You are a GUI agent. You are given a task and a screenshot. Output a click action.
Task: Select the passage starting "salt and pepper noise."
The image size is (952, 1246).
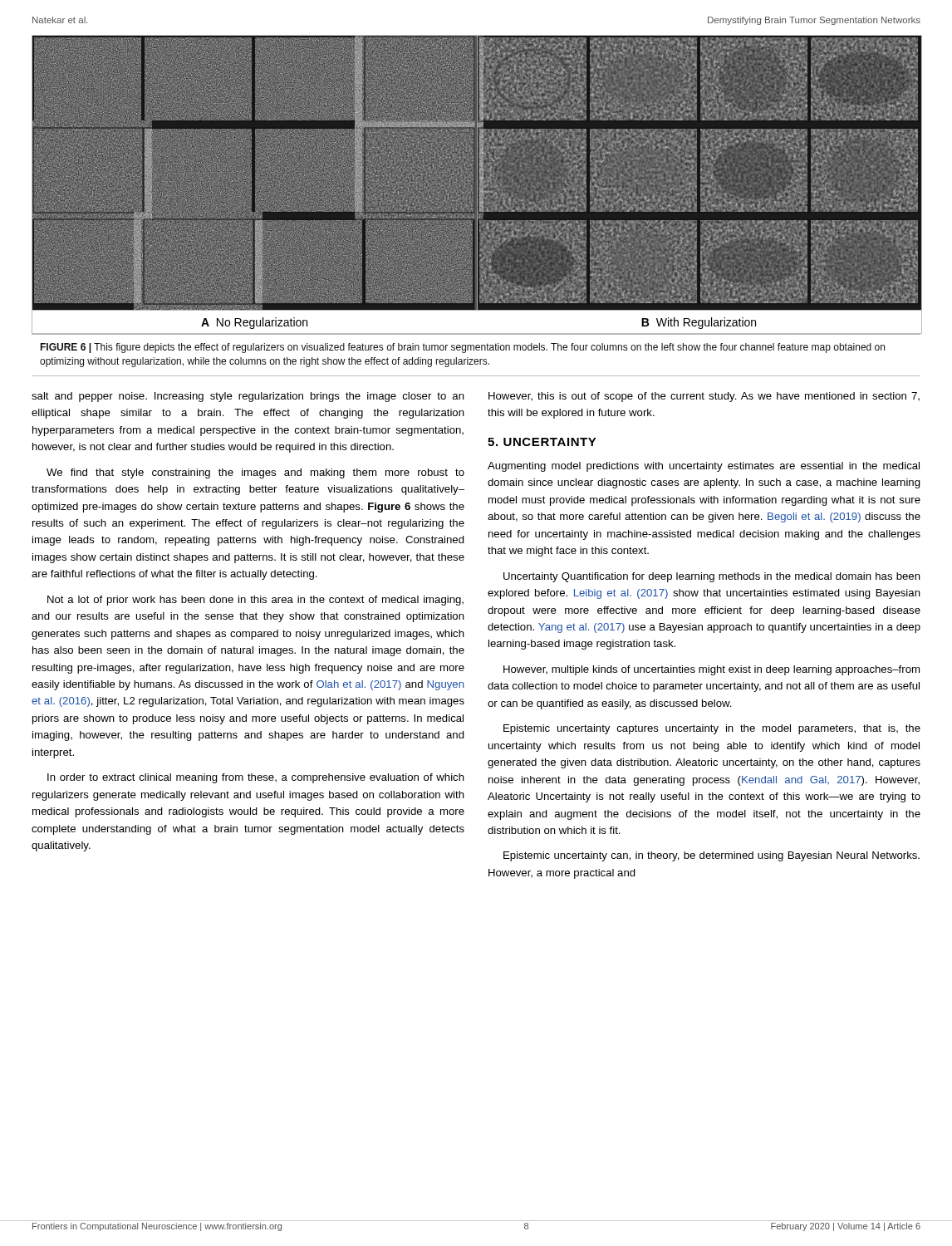[x=248, y=421]
